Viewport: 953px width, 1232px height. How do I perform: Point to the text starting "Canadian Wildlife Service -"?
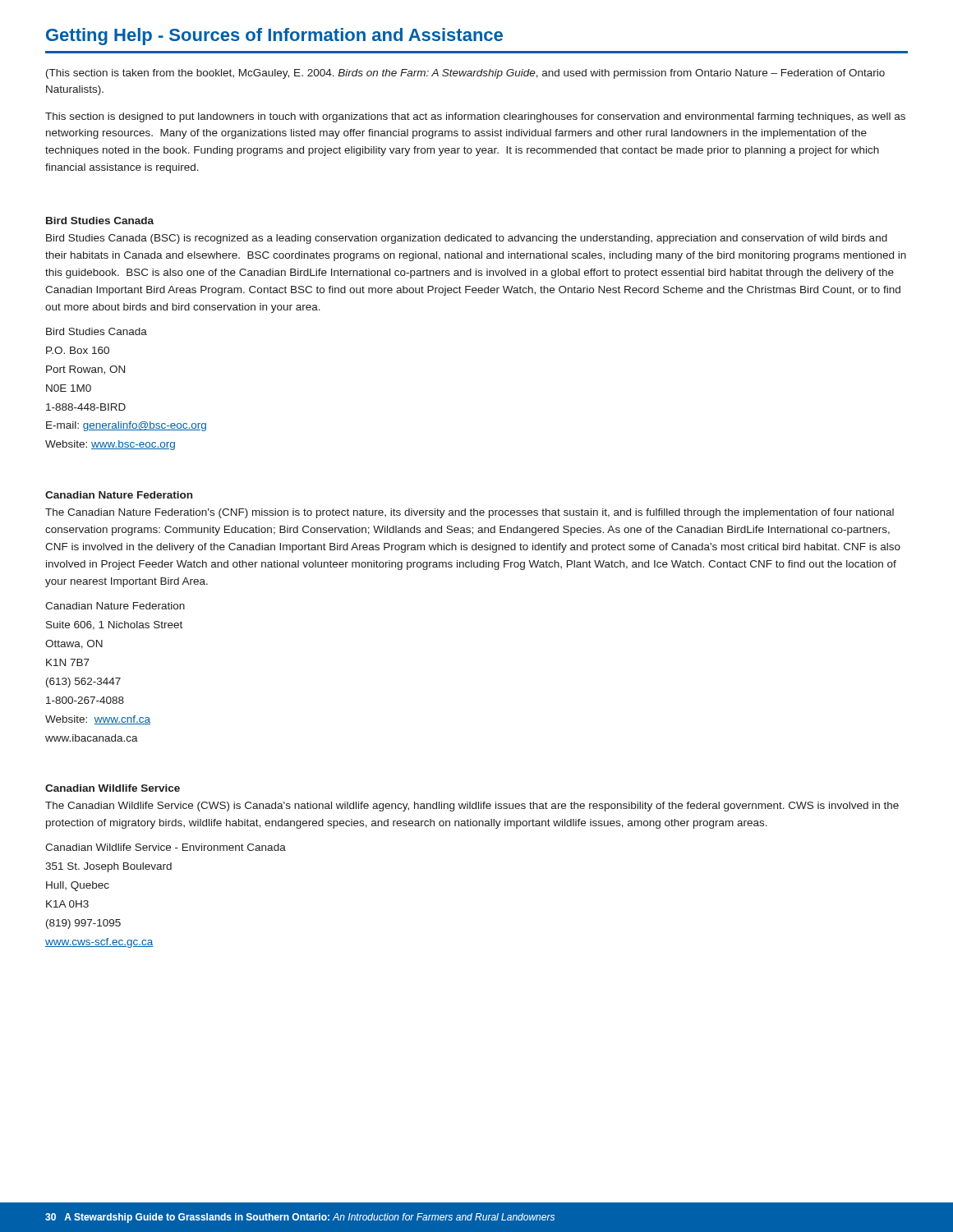click(166, 847)
